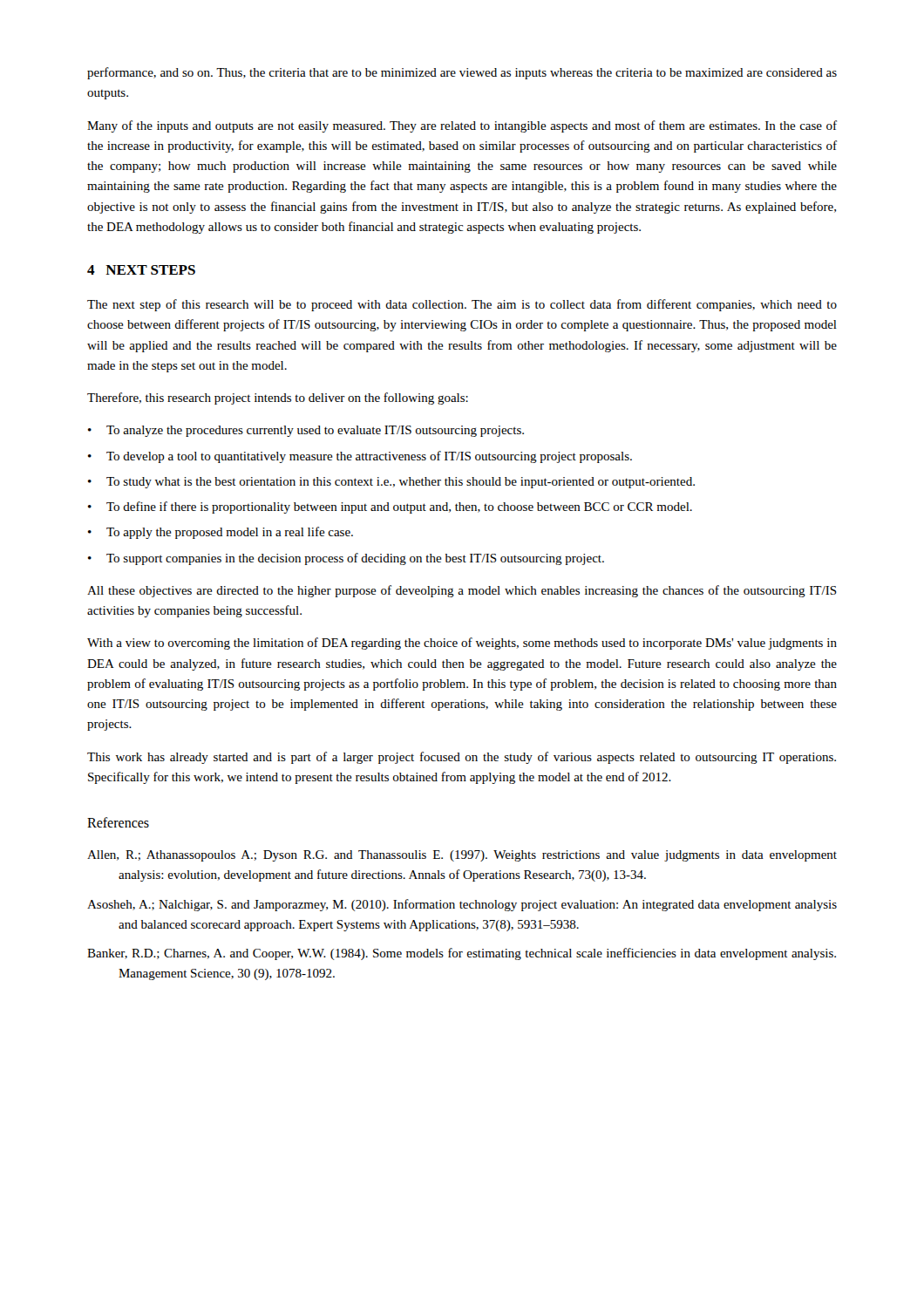Click on the text block starting "To support companies in the decision process"
This screenshot has height=1308, width=924.
[356, 558]
